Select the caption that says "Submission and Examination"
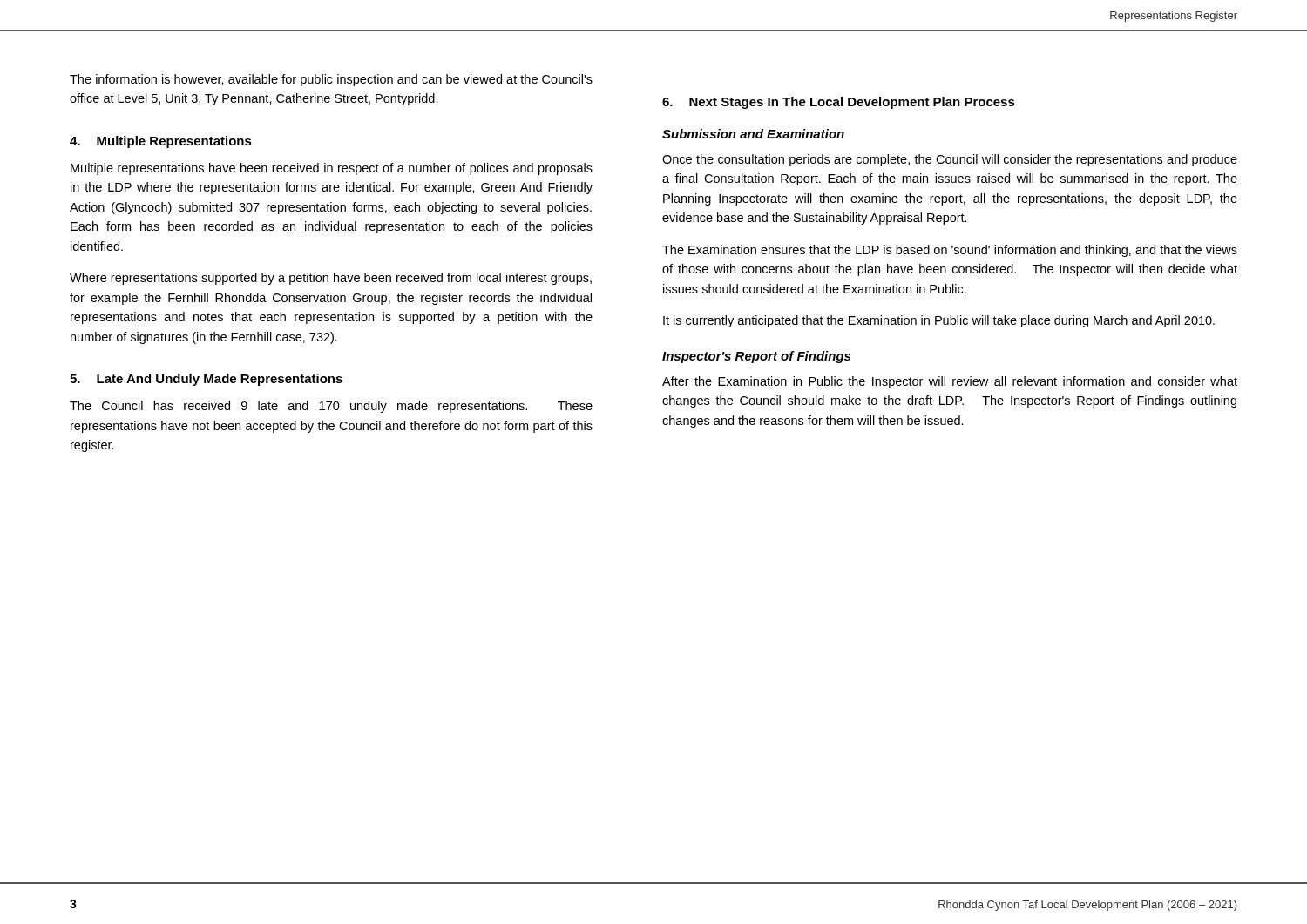 click(x=753, y=134)
